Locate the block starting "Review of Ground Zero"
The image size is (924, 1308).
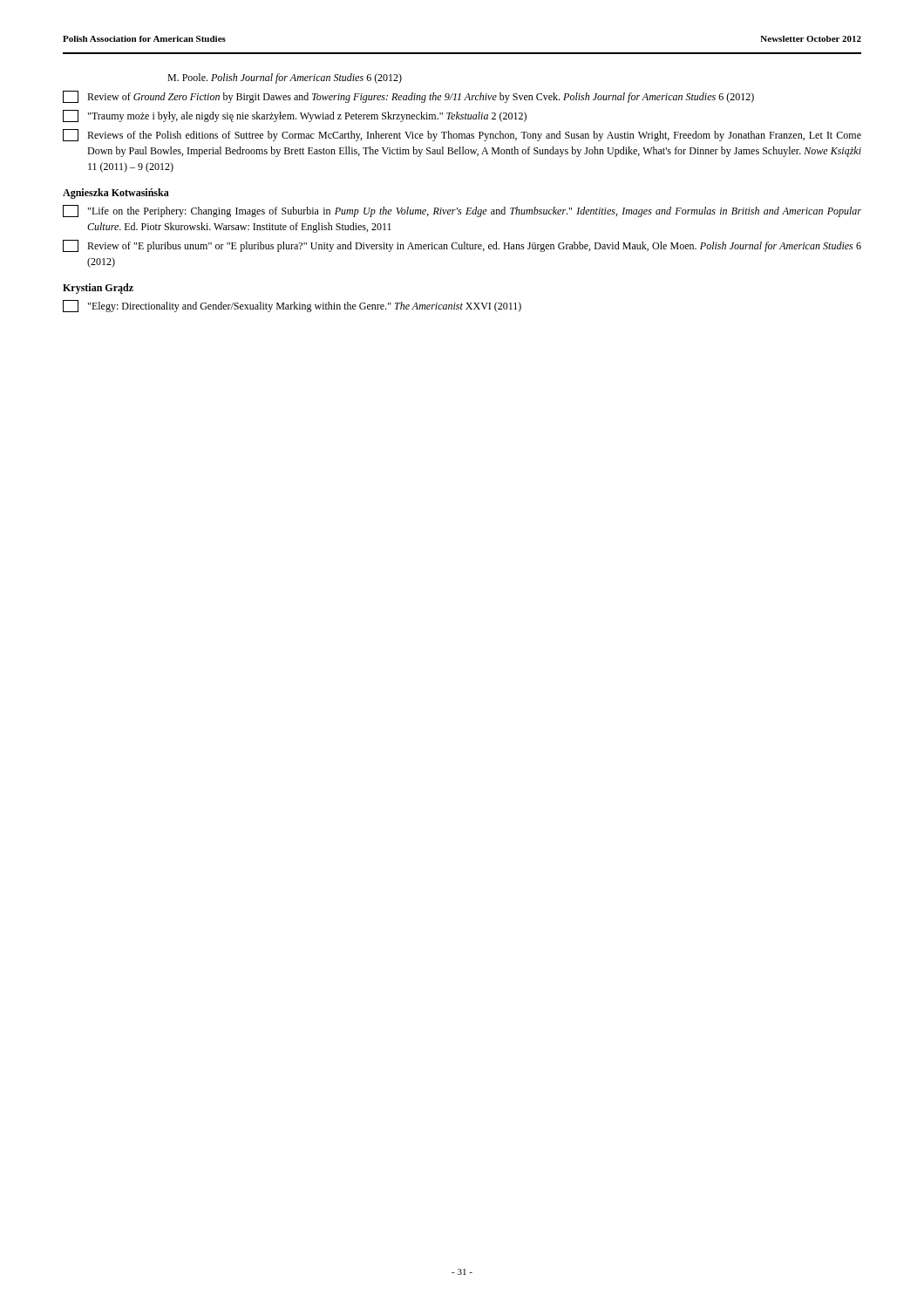[462, 97]
